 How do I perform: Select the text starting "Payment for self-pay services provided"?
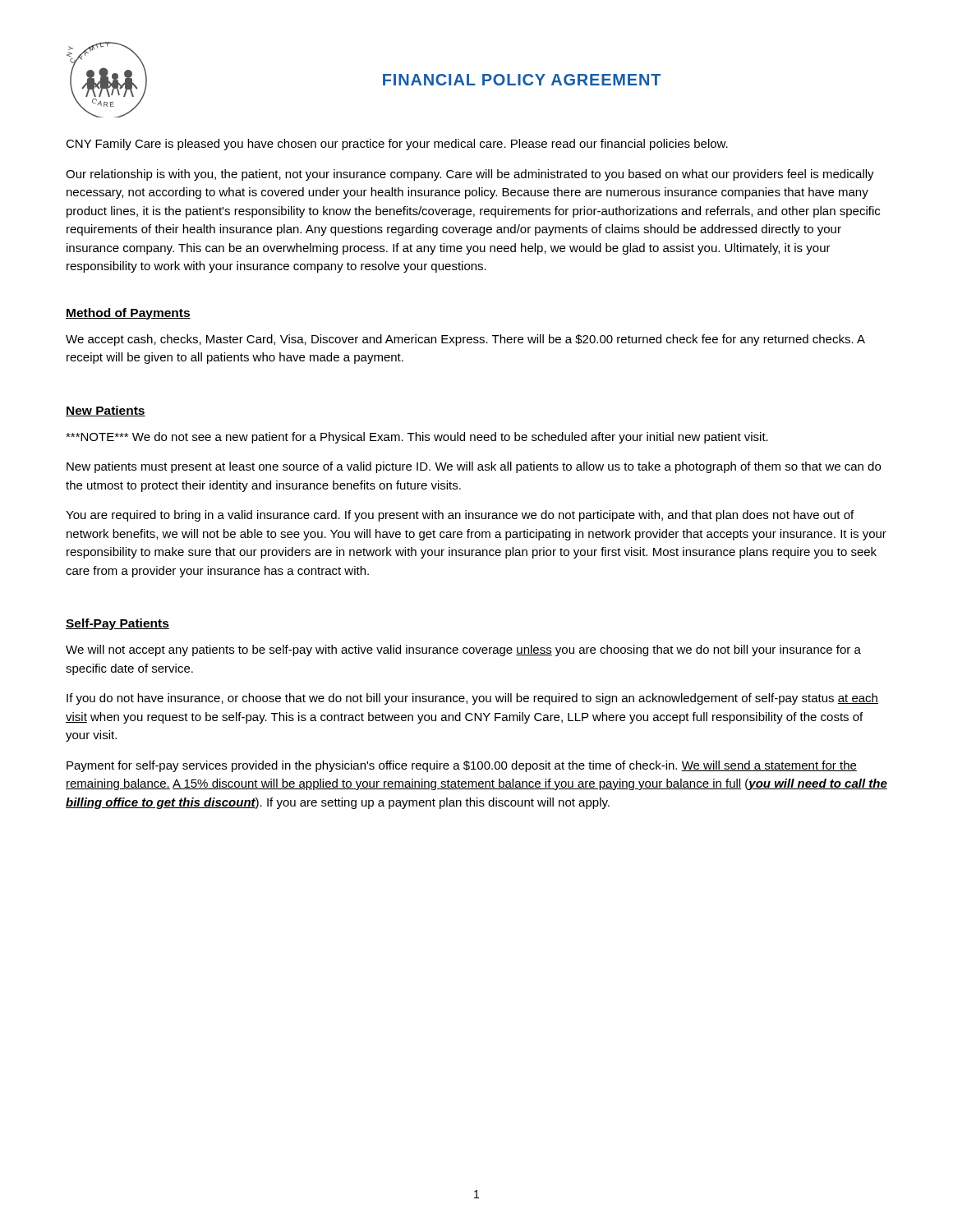point(476,784)
